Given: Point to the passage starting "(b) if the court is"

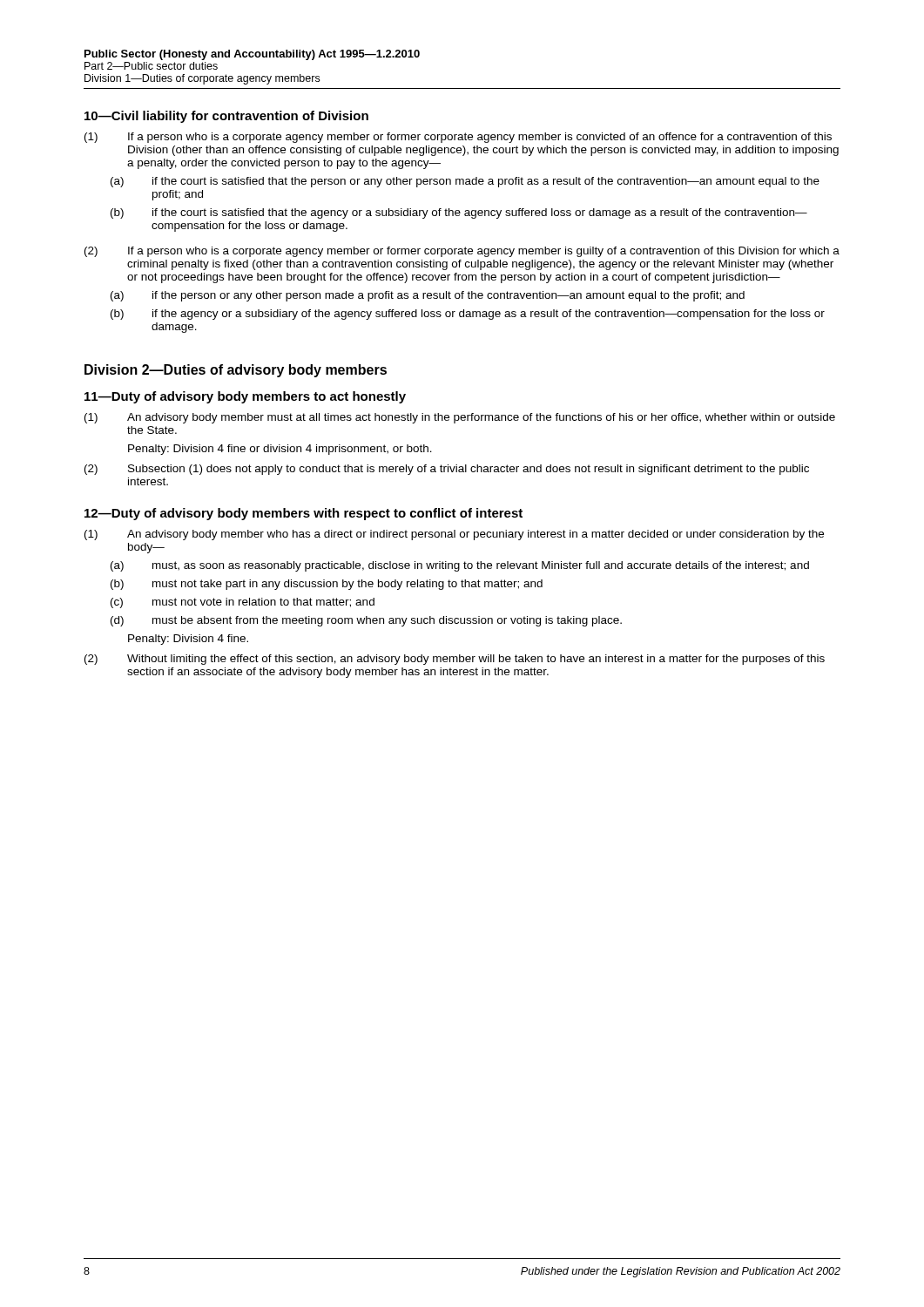Looking at the screenshot, I should point(462,219).
